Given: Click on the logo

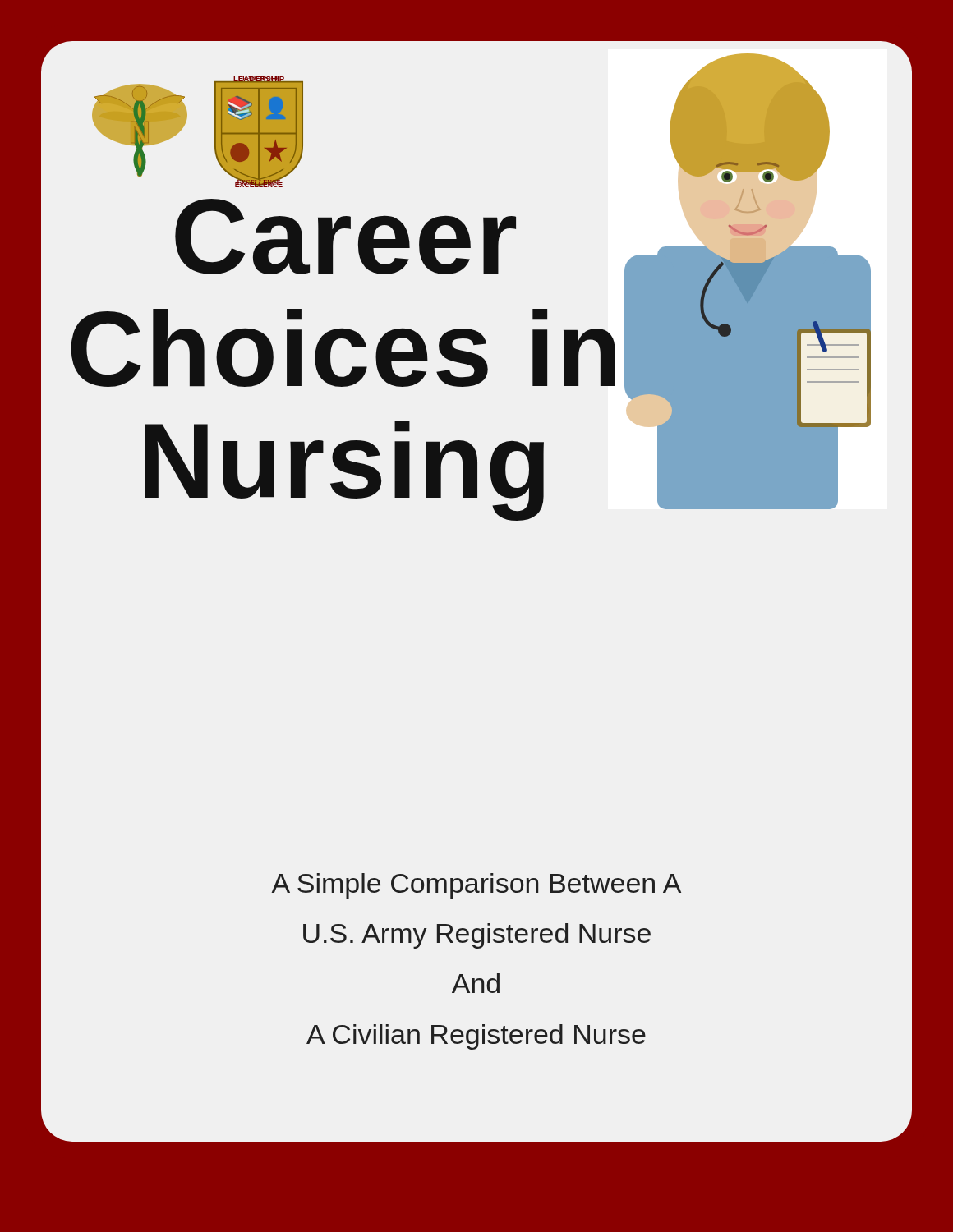Looking at the screenshot, I should pyautogui.click(x=201, y=131).
